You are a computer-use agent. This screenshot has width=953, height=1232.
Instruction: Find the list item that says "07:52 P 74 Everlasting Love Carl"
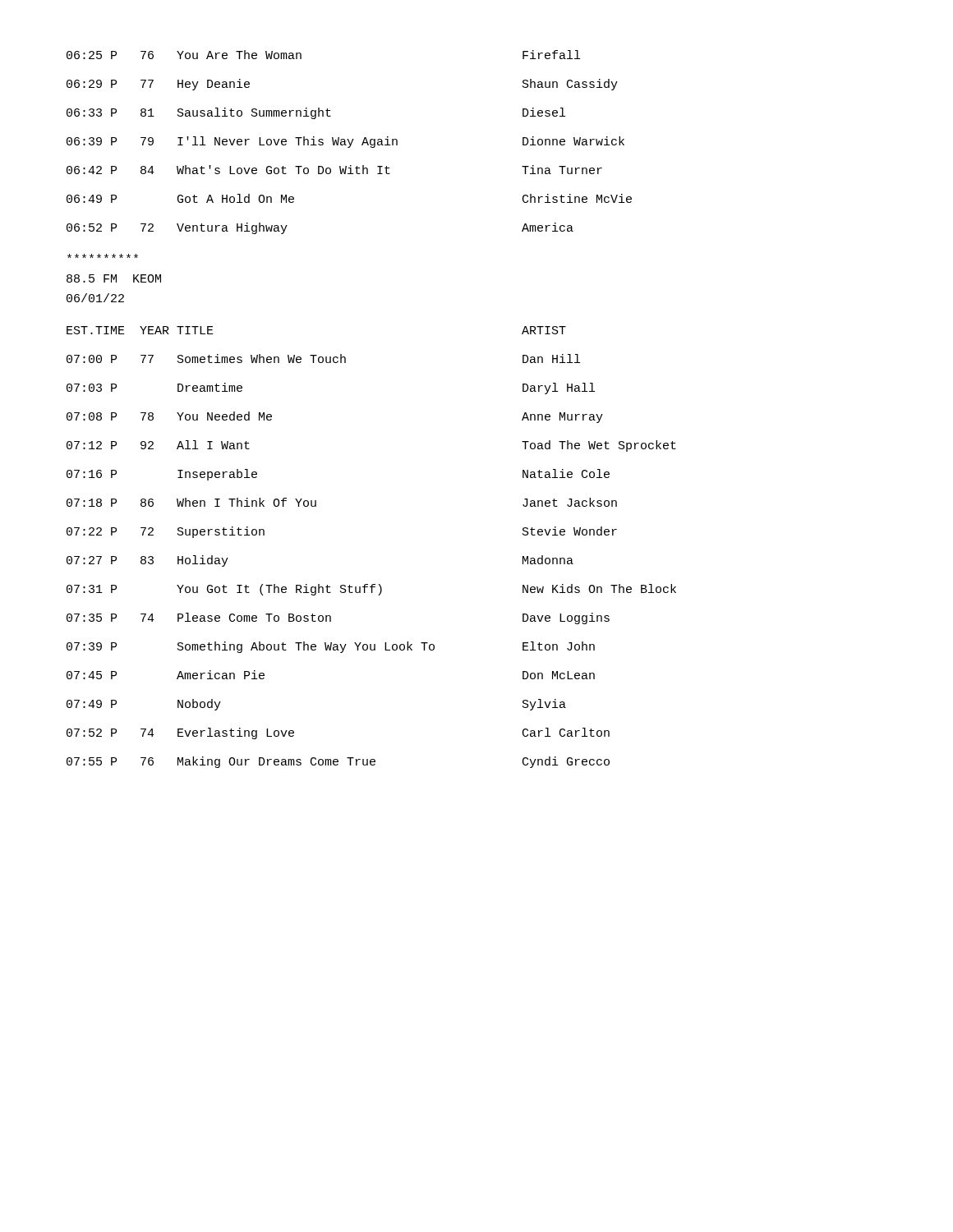point(92,732)
